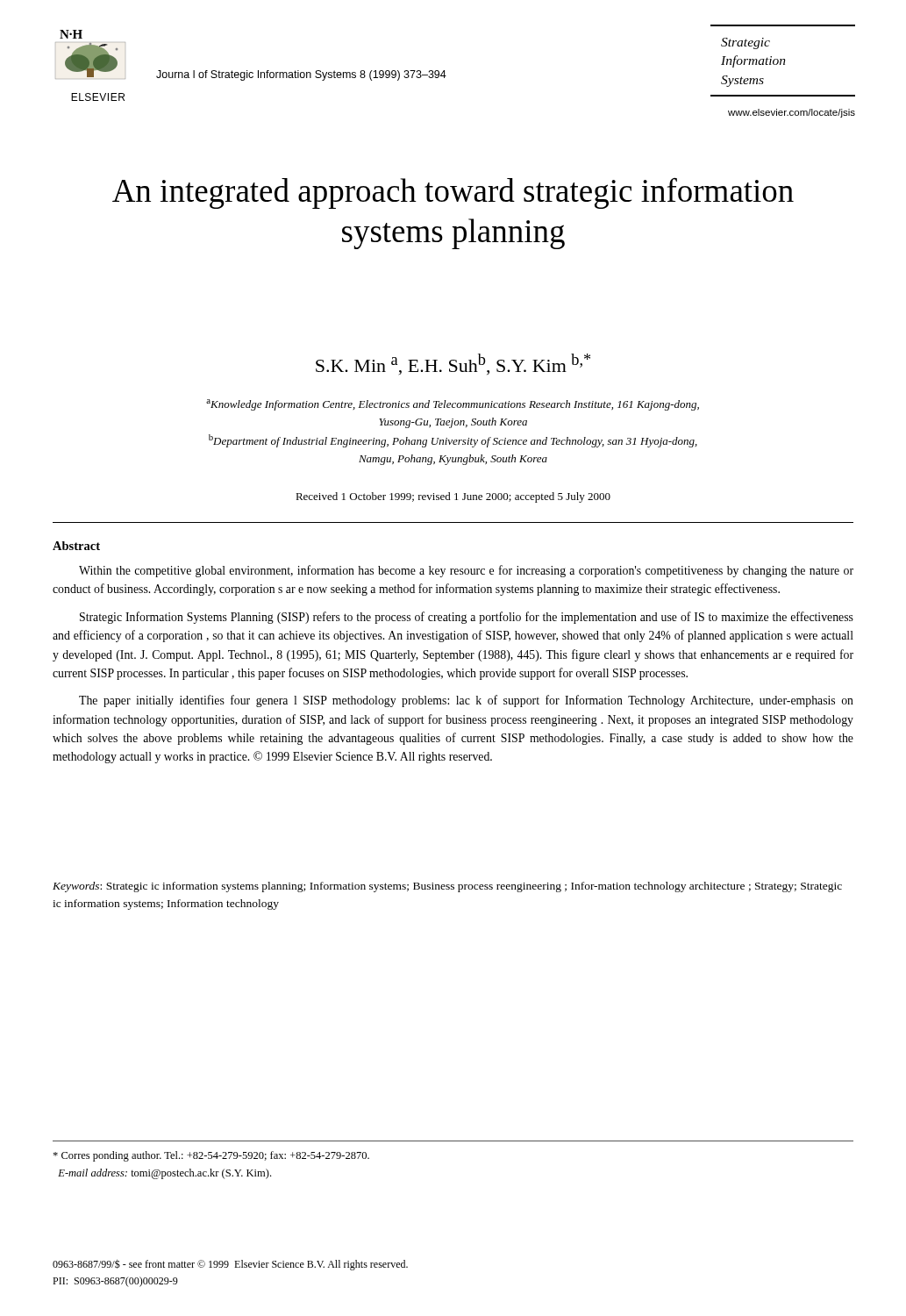Select the title that reads "An integrated approach toward strategic information systems planning"
This screenshot has width=906, height=1316.
point(453,212)
